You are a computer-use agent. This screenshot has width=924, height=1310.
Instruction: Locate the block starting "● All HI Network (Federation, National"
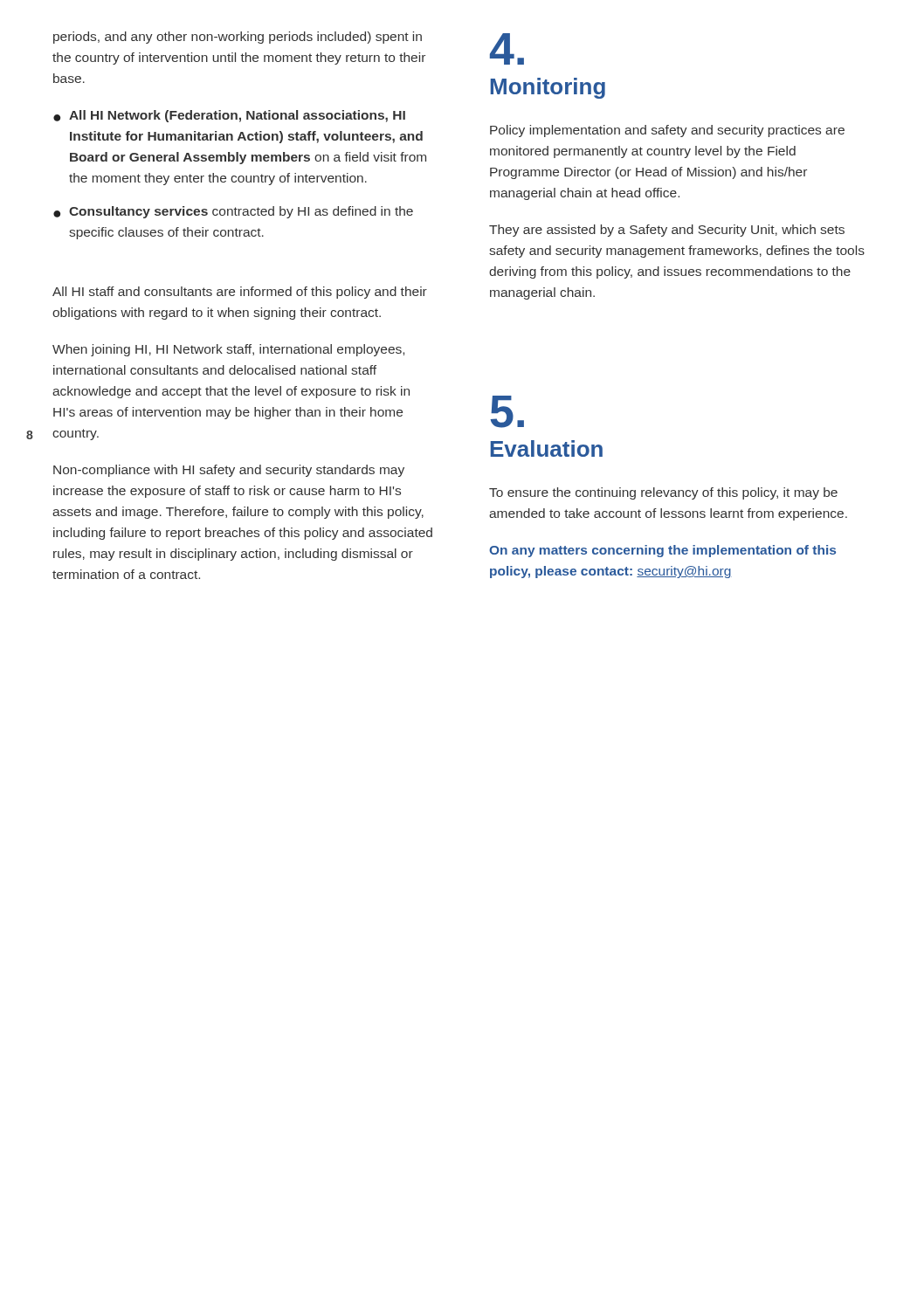coord(245,147)
